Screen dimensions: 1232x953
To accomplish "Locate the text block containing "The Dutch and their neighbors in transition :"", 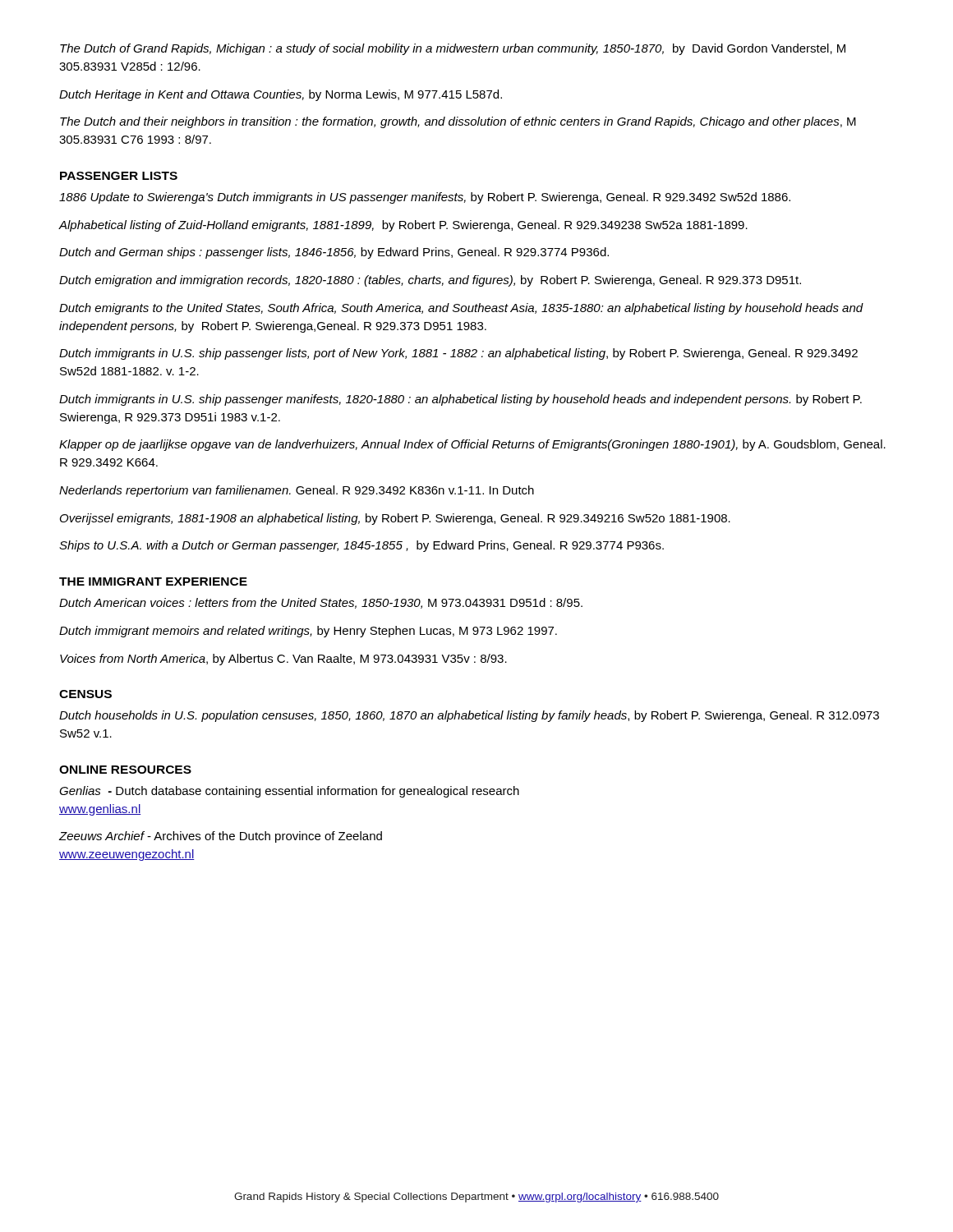I will [x=458, y=130].
